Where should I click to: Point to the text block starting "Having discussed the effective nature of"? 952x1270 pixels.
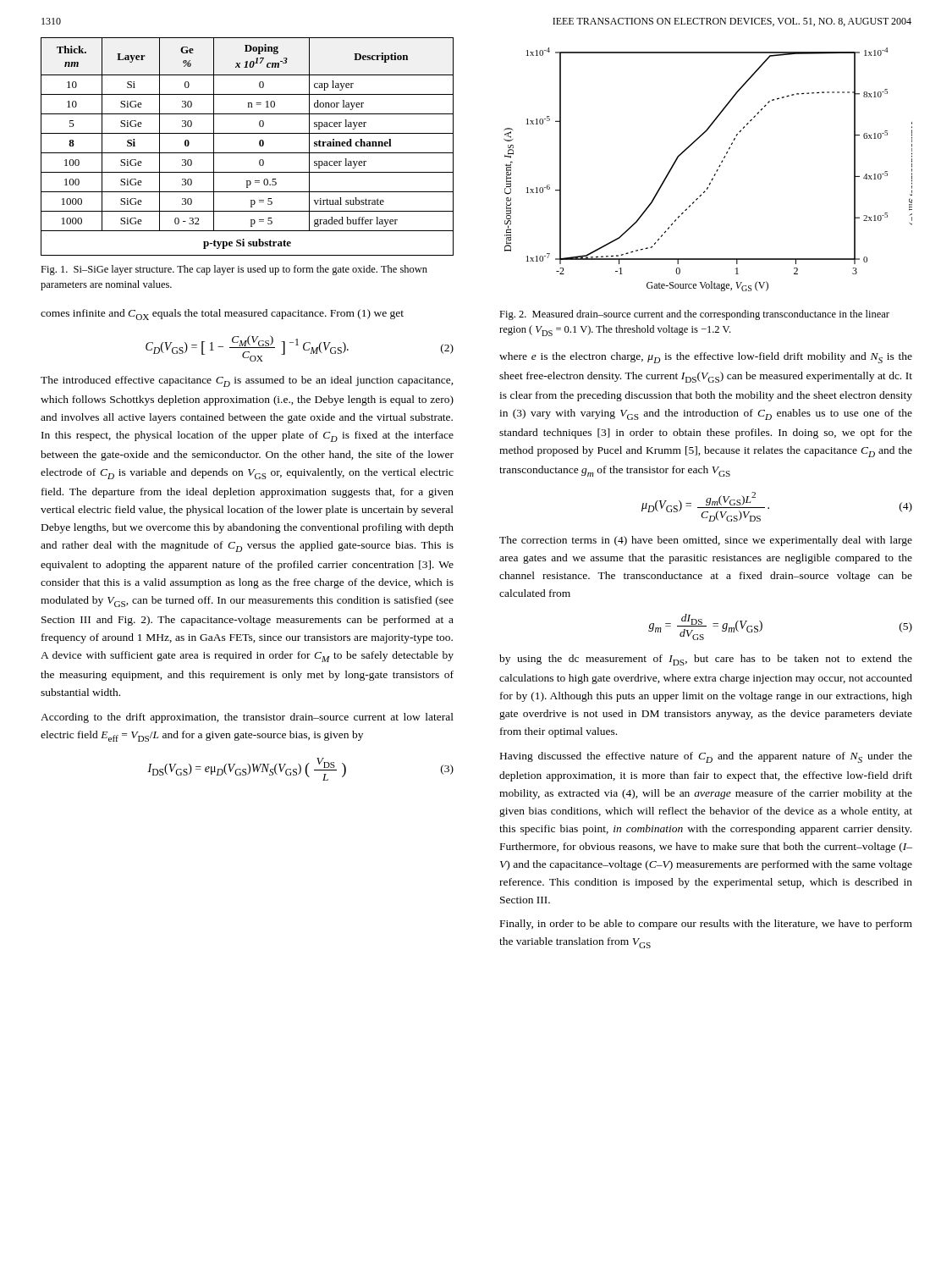click(x=706, y=827)
